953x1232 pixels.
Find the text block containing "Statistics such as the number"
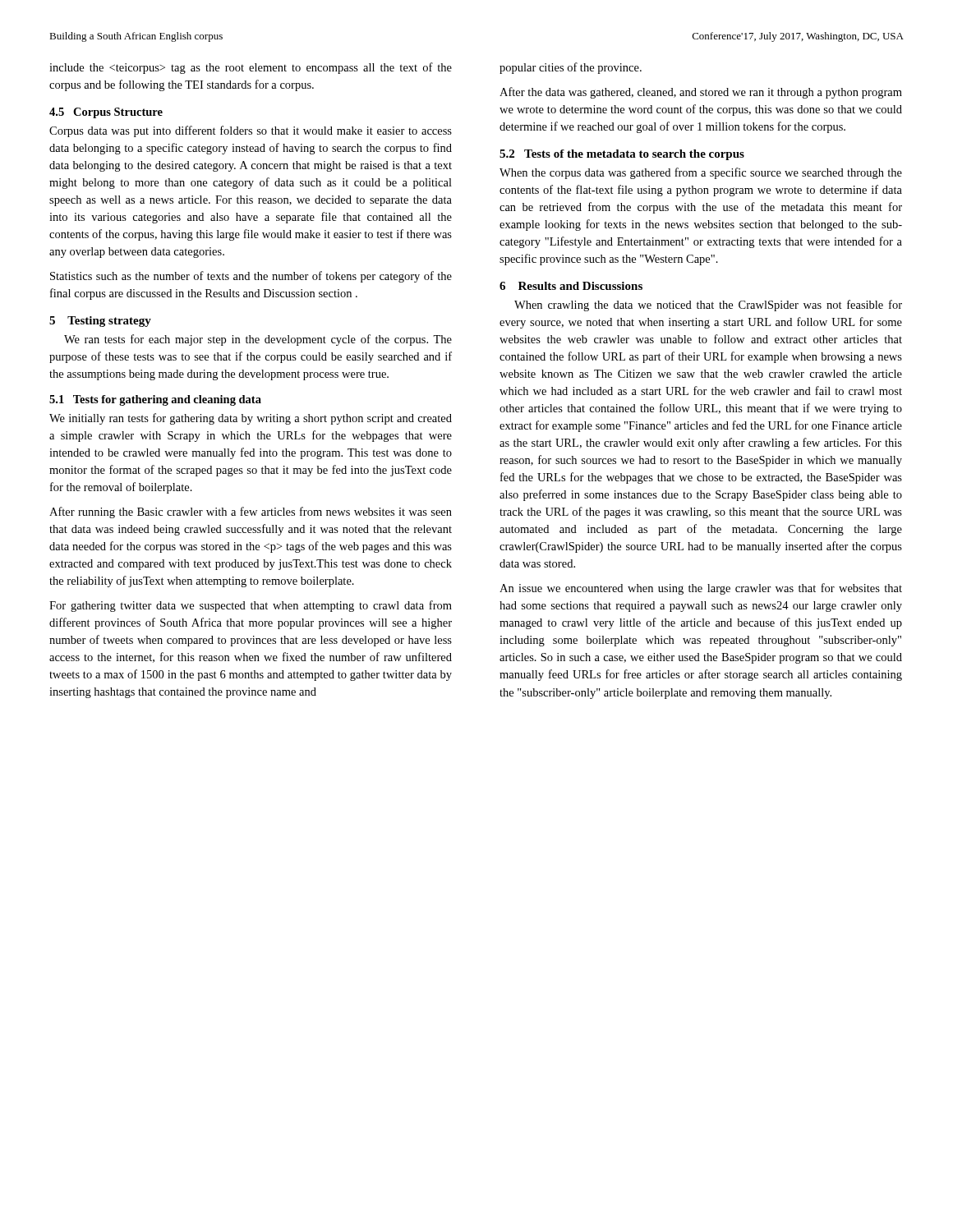(x=251, y=285)
